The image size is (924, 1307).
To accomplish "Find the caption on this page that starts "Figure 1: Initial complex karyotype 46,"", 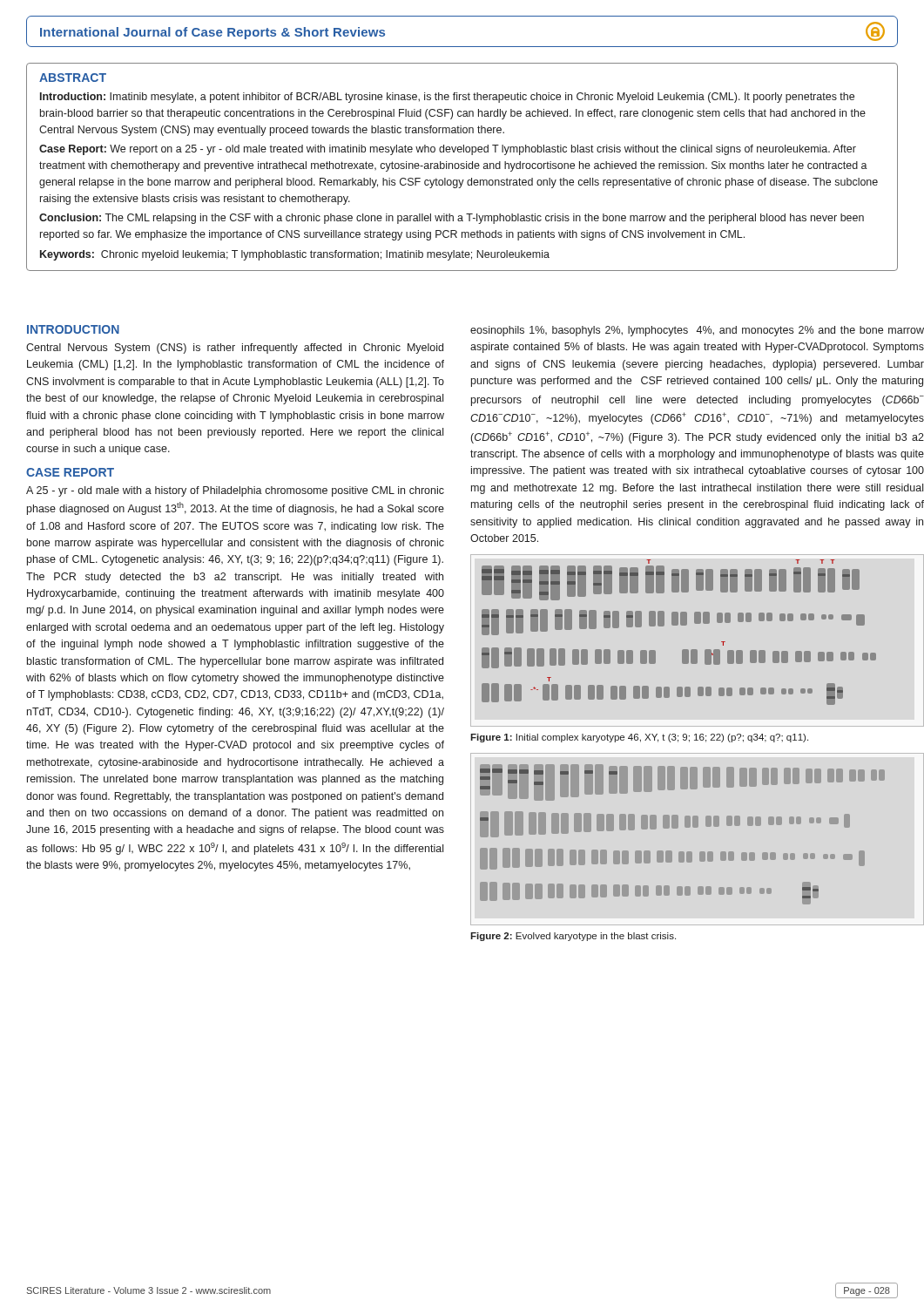I will pos(640,737).
